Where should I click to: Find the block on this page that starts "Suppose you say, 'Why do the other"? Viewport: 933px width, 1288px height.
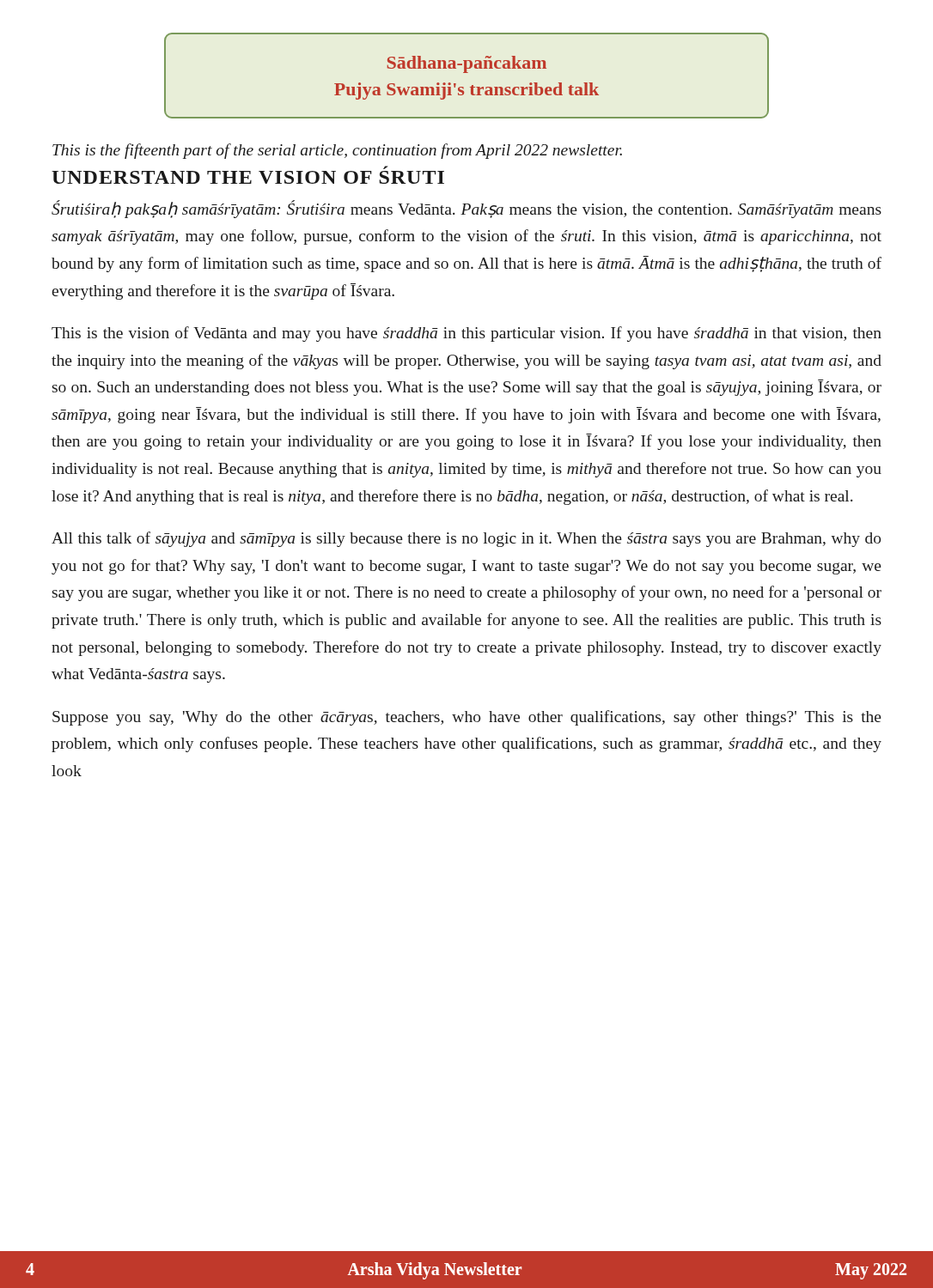click(x=466, y=743)
